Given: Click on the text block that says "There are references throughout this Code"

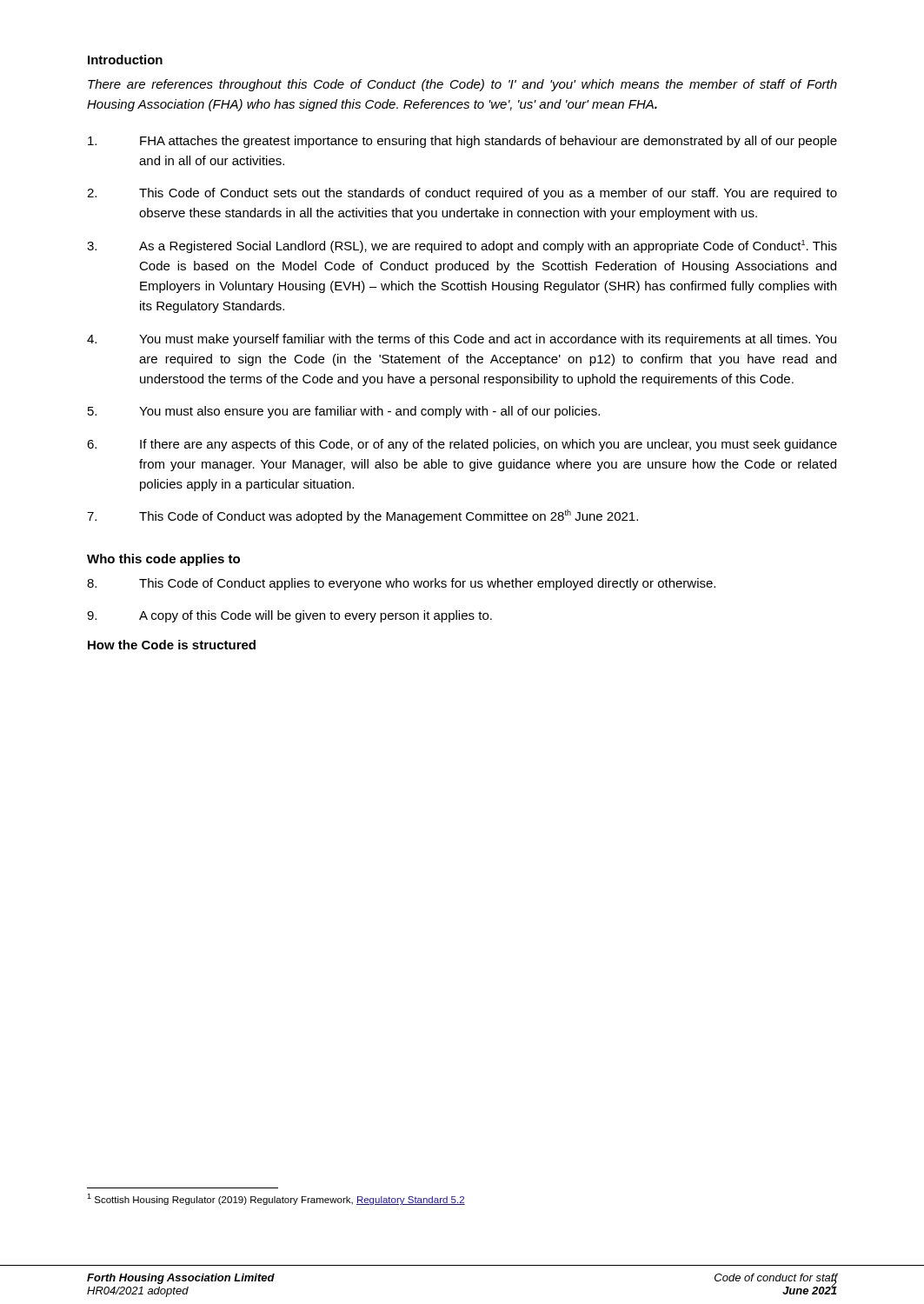Looking at the screenshot, I should (462, 94).
